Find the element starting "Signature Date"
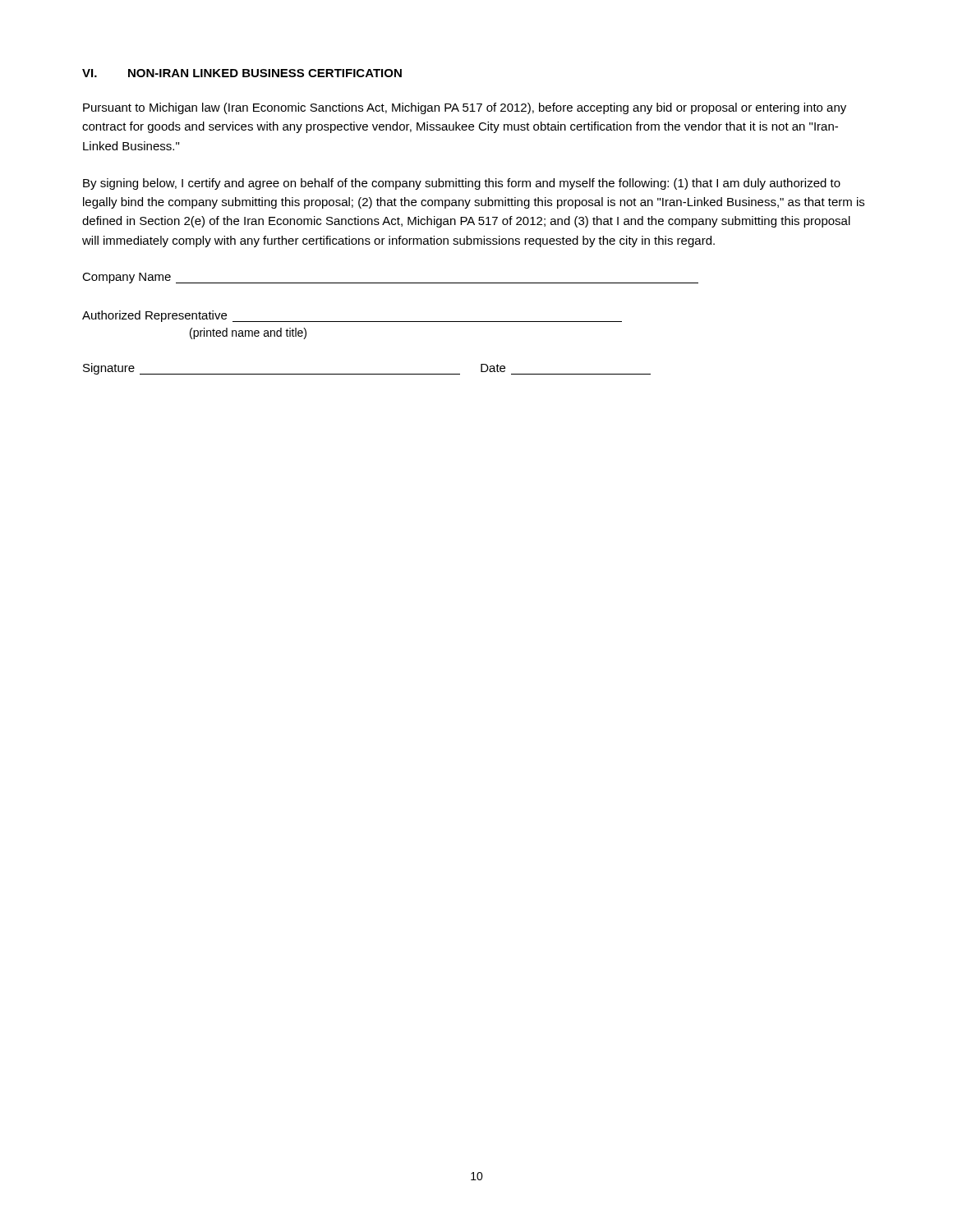 (x=366, y=367)
